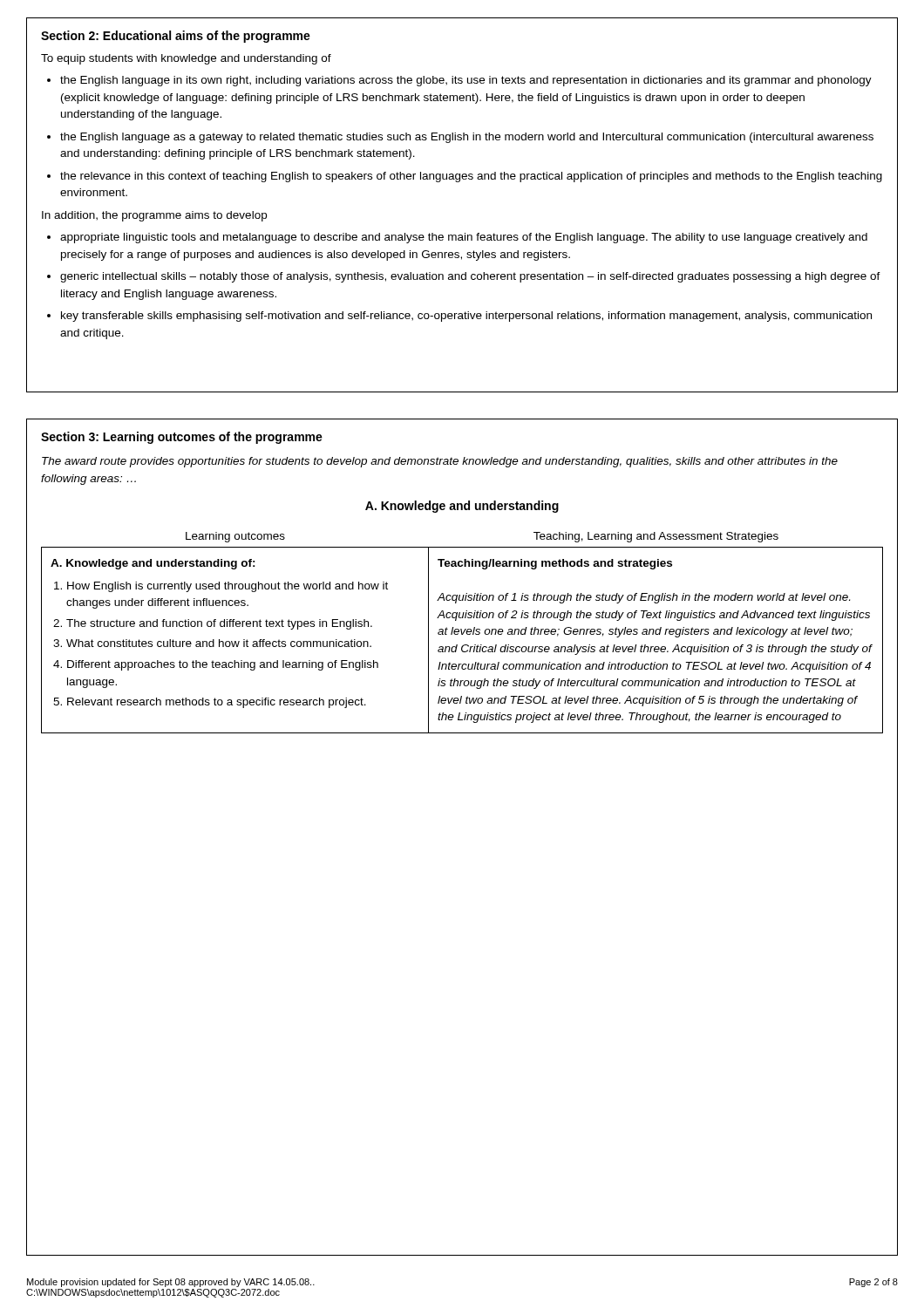Select the passage starting "The award route provides"

(x=439, y=469)
